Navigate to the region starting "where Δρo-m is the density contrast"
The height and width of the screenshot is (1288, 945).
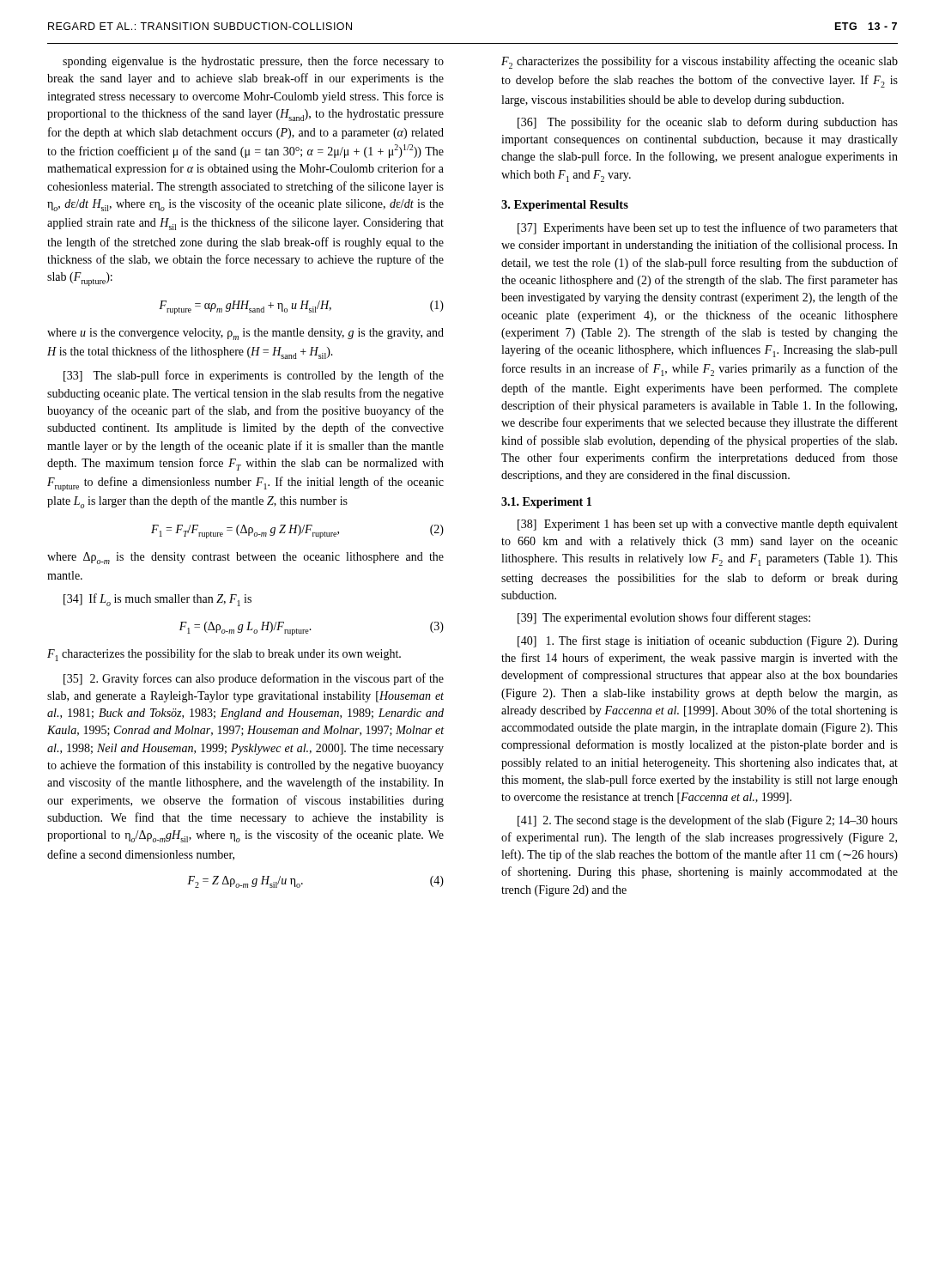246,567
